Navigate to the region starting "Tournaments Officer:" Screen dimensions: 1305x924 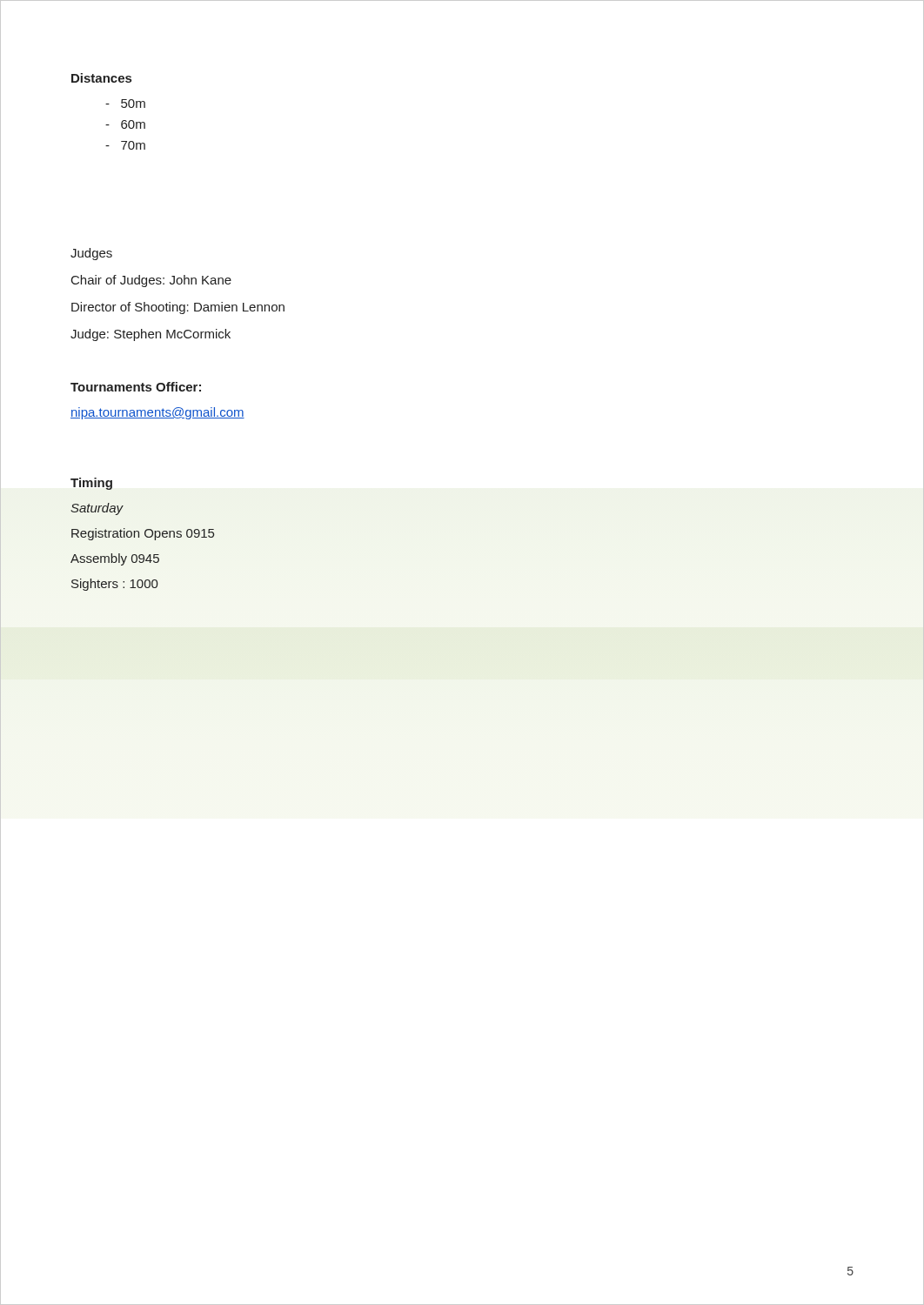pyautogui.click(x=136, y=387)
